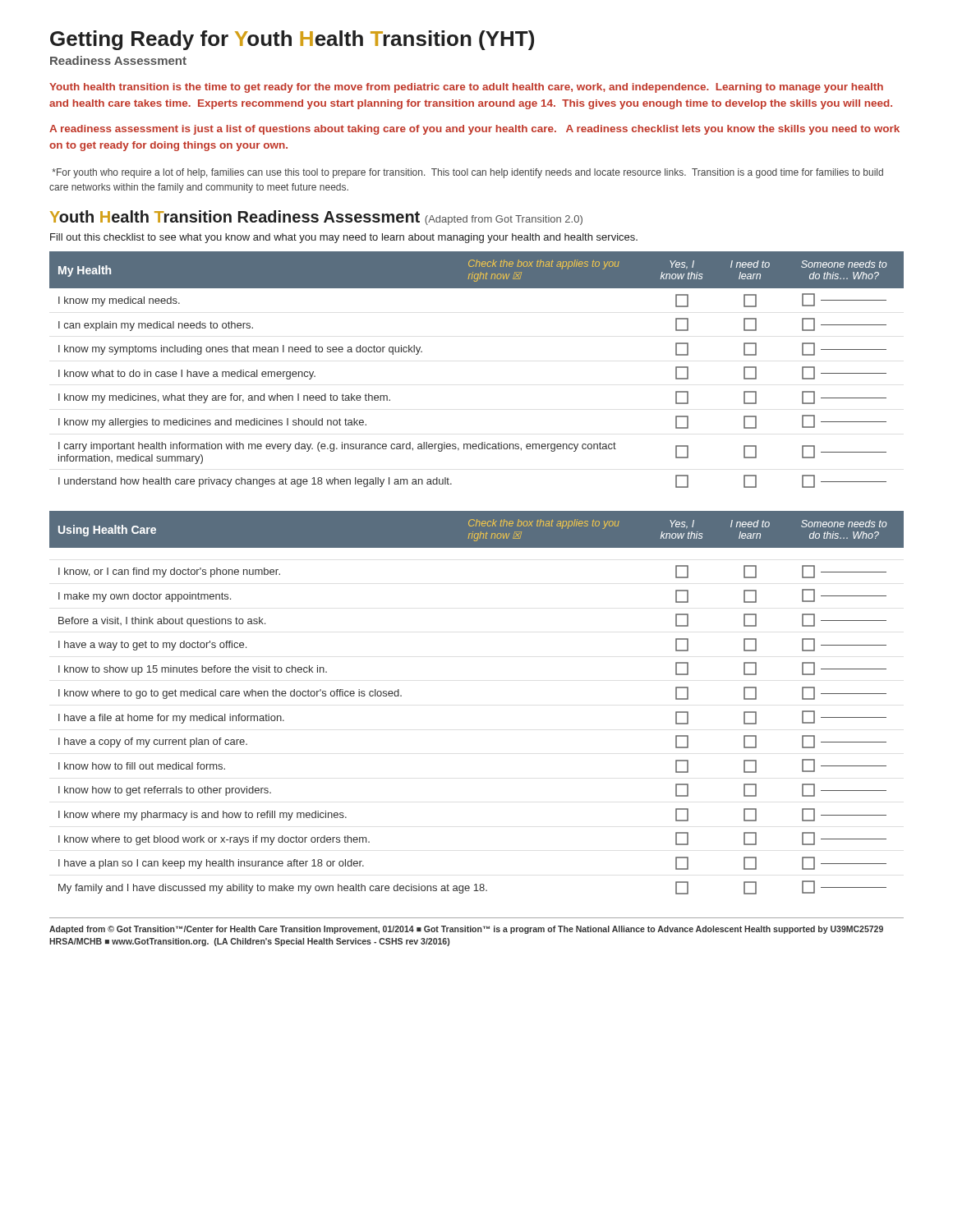Click on the block starting "Fill out this checklist"
Image resolution: width=953 pixels, height=1232 pixels.
click(476, 237)
